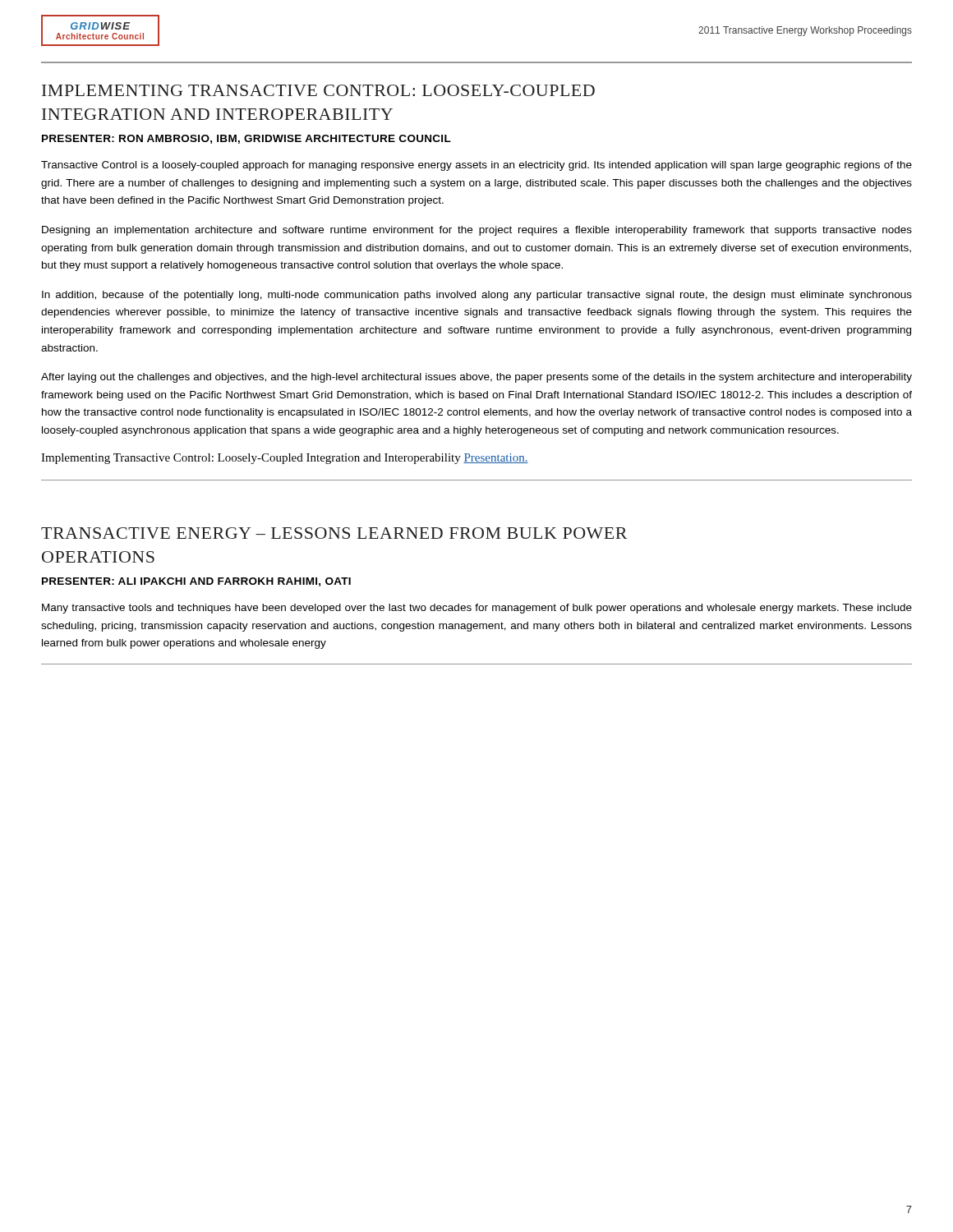Click on the region starting "Transactive Energy – Lessons Learned from Bulk"
Screen dimensions: 1232x953
[x=334, y=544]
